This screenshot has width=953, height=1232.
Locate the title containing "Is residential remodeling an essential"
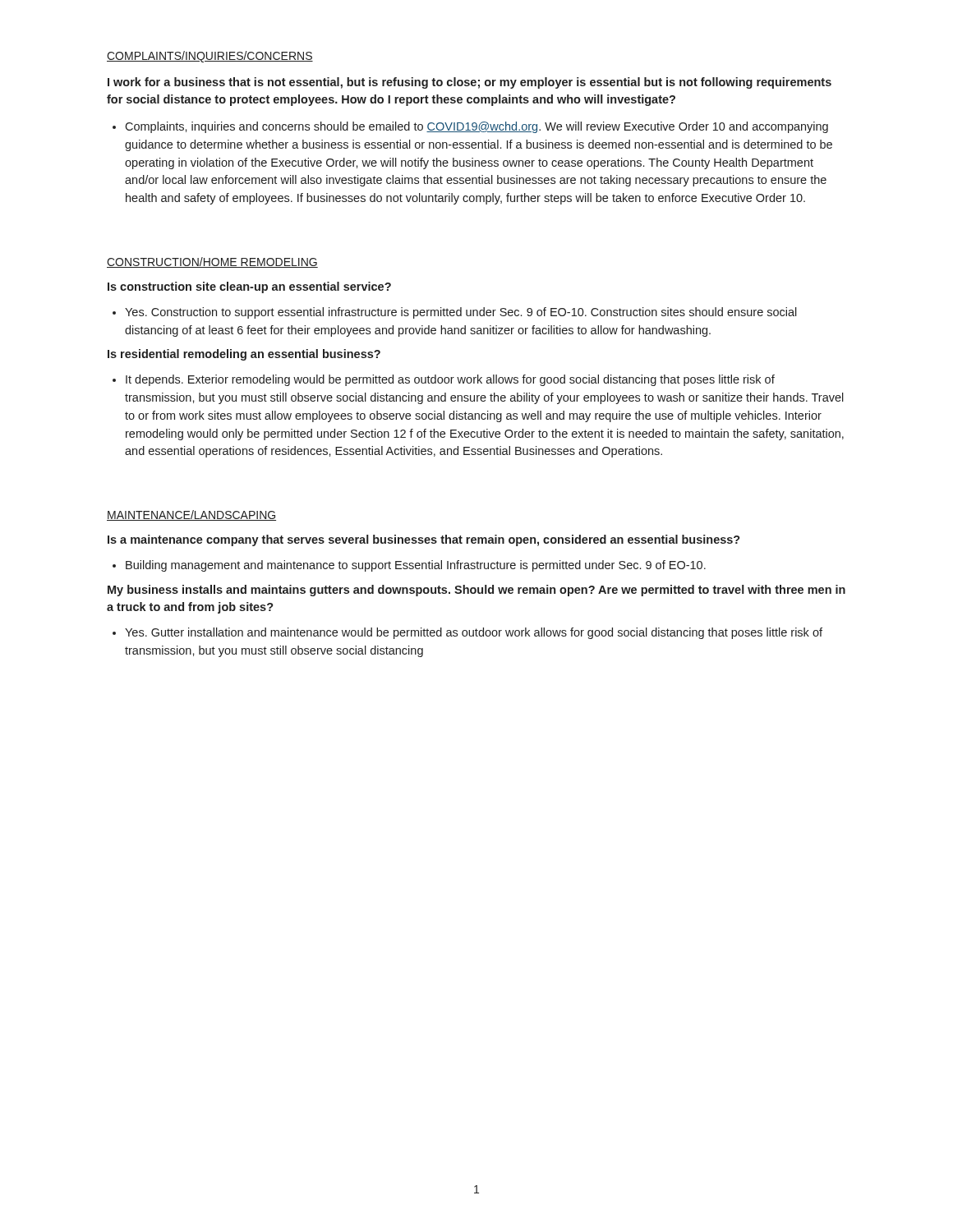point(244,354)
